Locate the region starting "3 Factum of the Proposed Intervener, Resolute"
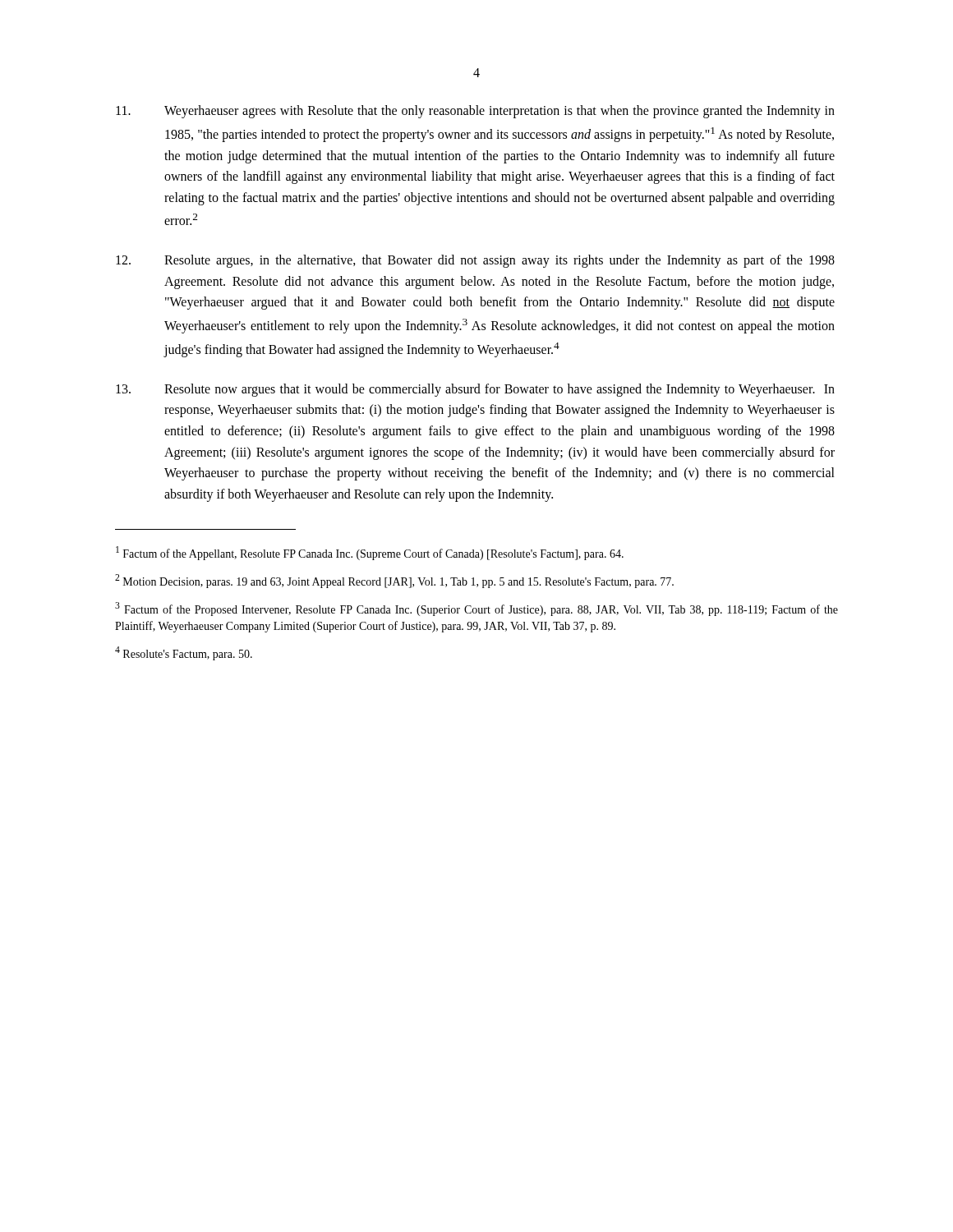953x1232 pixels. (476, 616)
